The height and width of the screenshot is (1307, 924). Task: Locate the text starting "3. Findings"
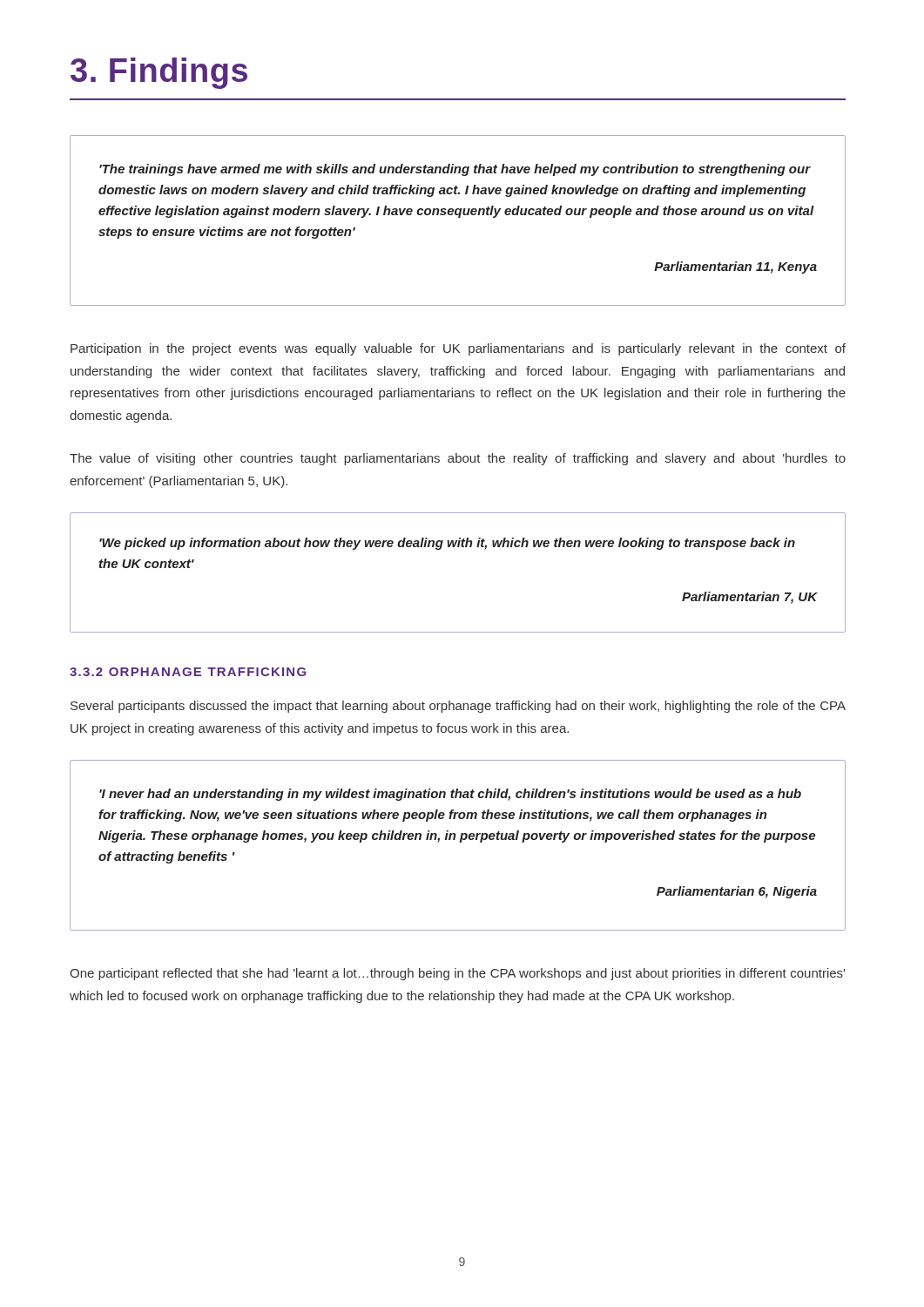[159, 73]
